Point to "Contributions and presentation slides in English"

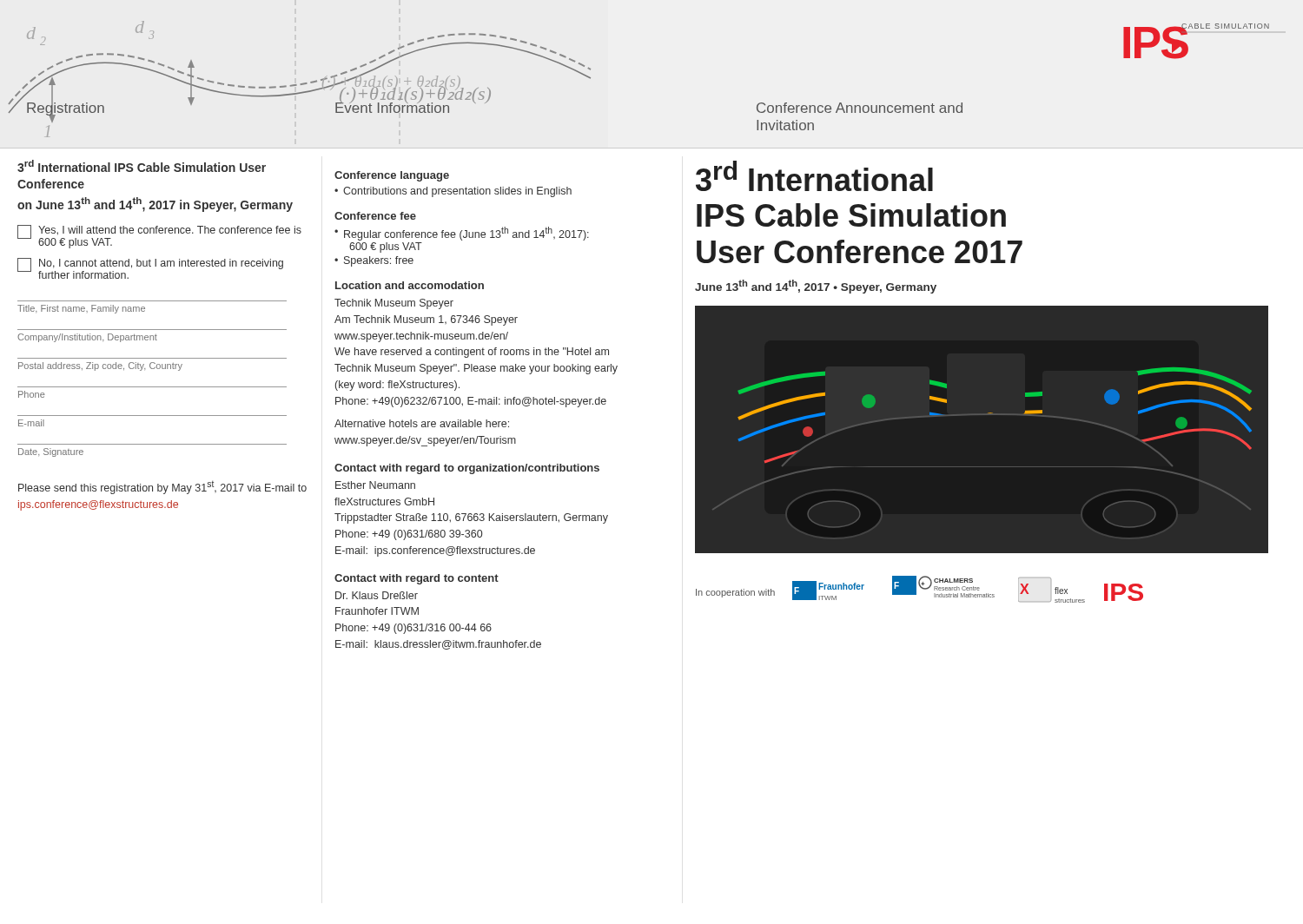pyautogui.click(x=457, y=191)
